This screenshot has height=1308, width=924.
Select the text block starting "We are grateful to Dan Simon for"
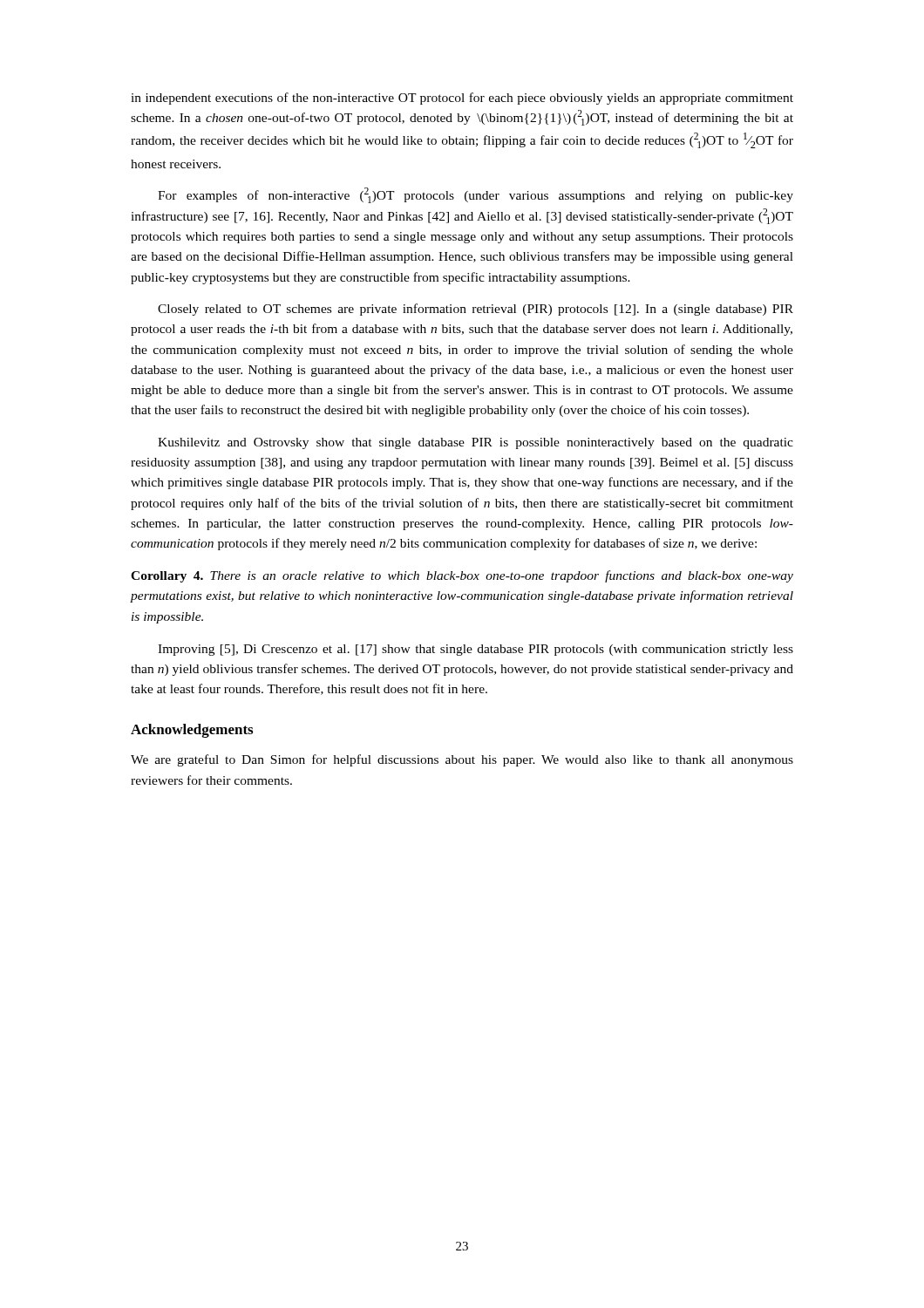click(462, 770)
